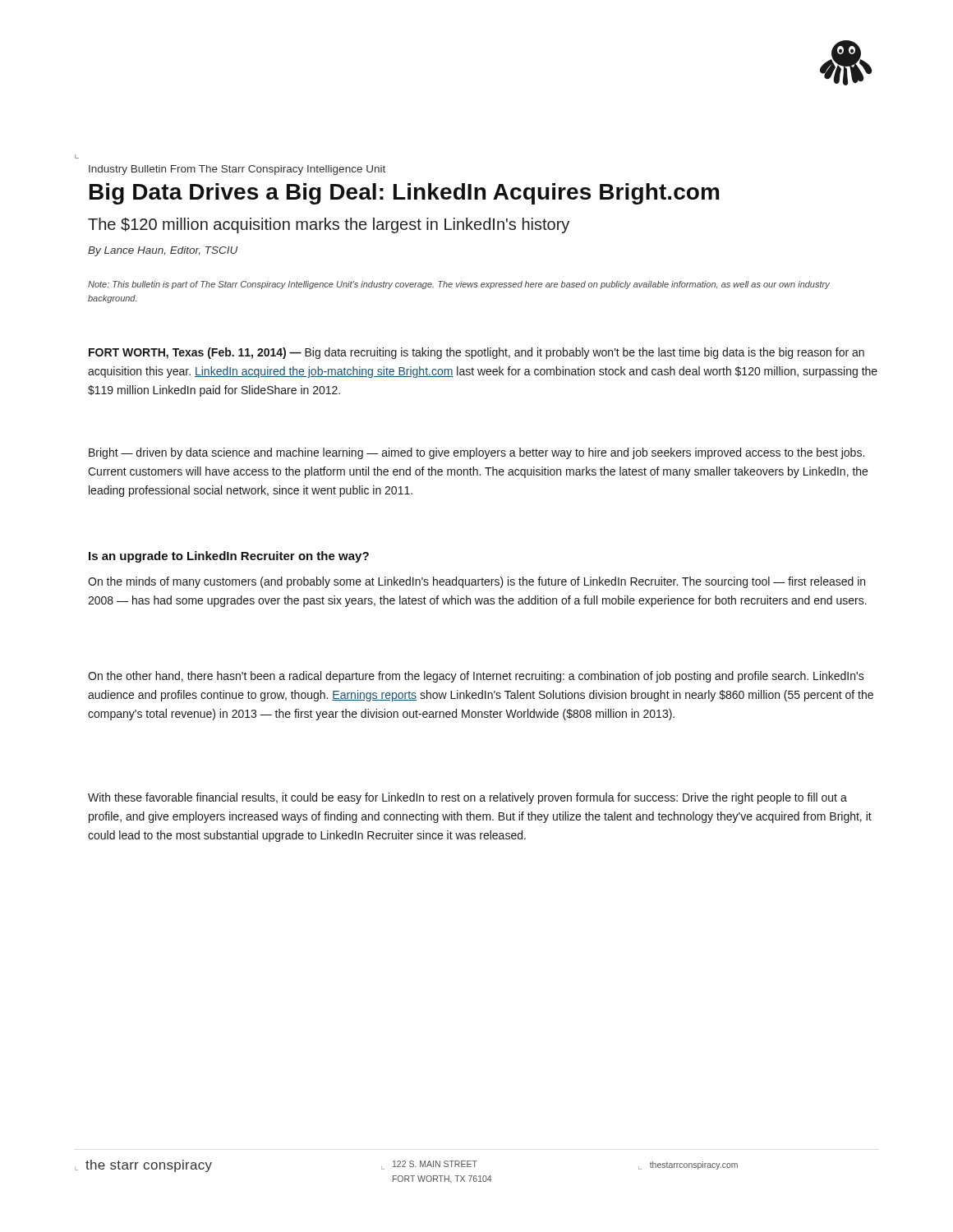Click on the block starting "On the minds of many customers (and probably"
Screen dimensions: 1232x953
coord(478,591)
